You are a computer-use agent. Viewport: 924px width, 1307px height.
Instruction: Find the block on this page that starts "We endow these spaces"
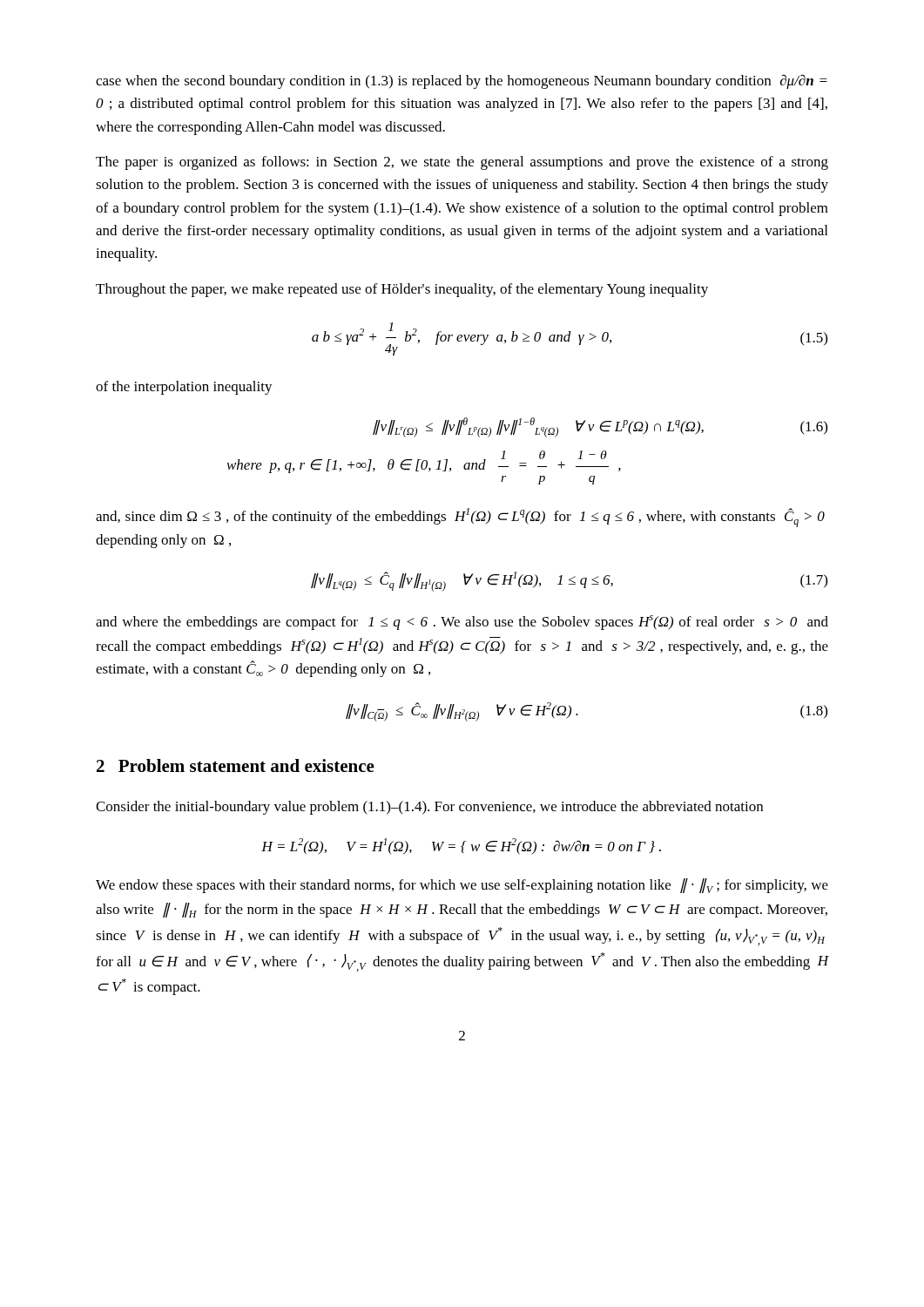click(x=462, y=937)
